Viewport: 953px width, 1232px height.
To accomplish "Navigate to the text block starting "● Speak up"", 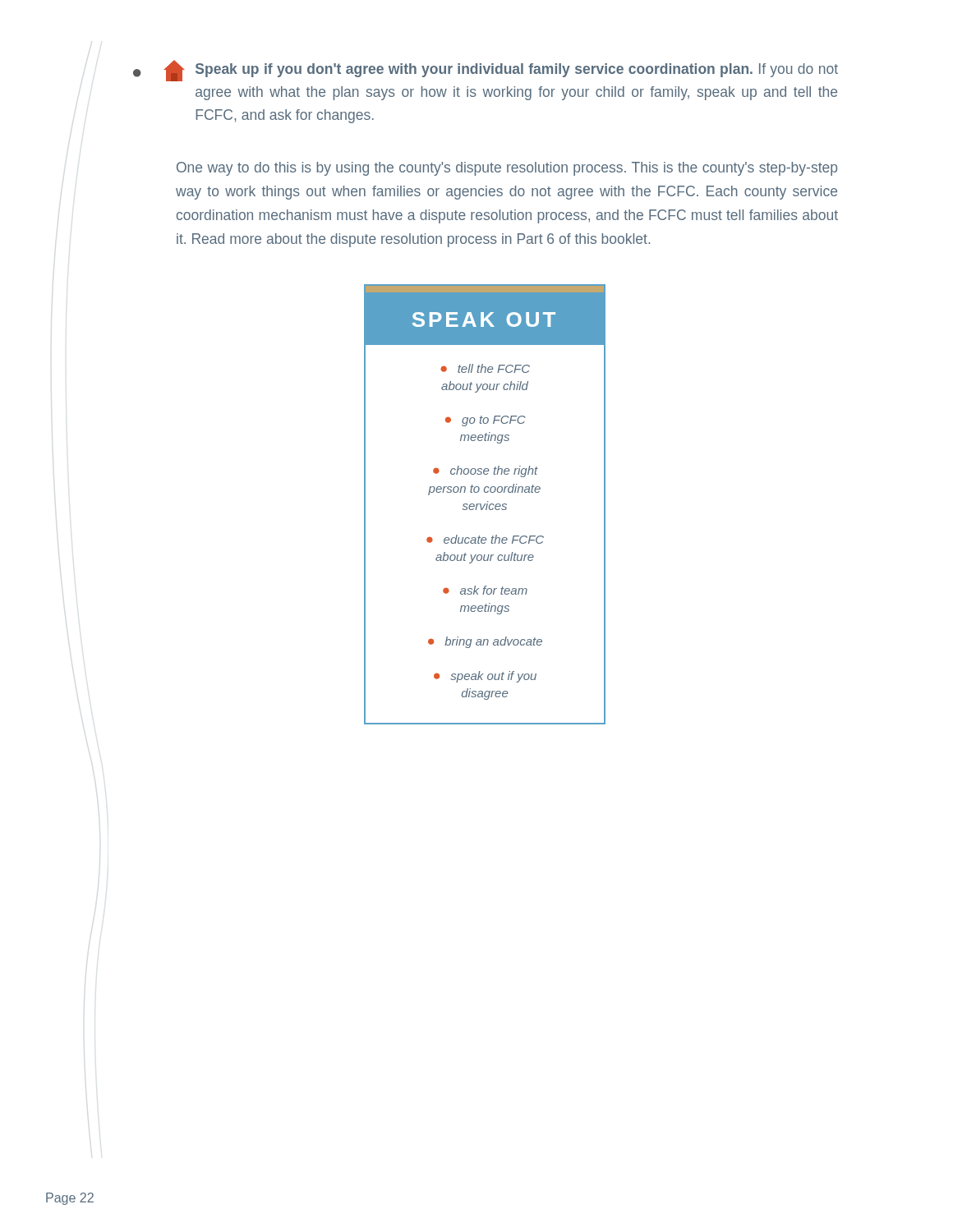I will click(x=485, y=92).
